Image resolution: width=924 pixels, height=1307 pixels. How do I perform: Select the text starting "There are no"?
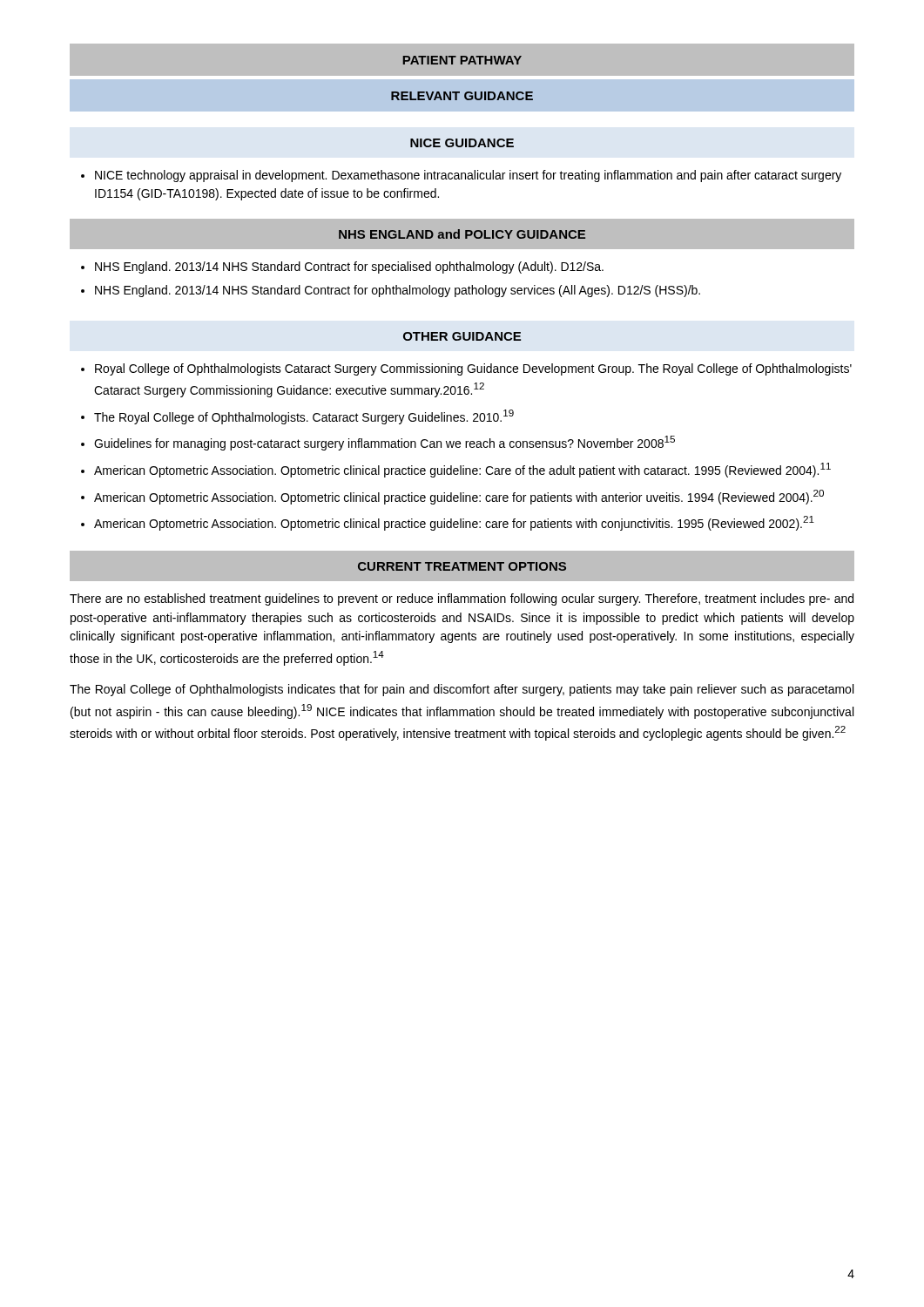tap(462, 628)
